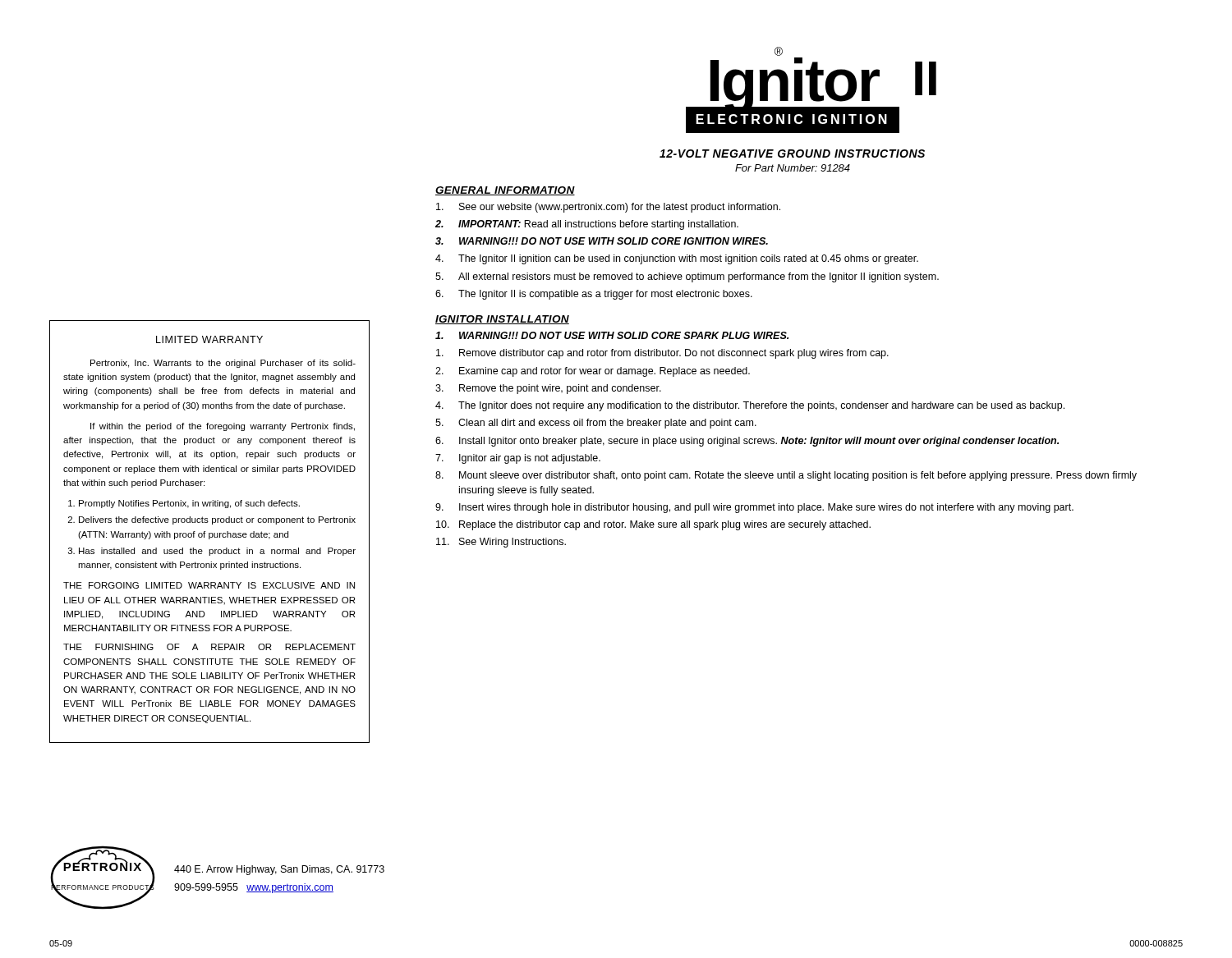Image resolution: width=1232 pixels, height=958 pixels.
Task: Where is the passage that starts "5. Clean all dirt and excess oil from"?
Action: 596,424
